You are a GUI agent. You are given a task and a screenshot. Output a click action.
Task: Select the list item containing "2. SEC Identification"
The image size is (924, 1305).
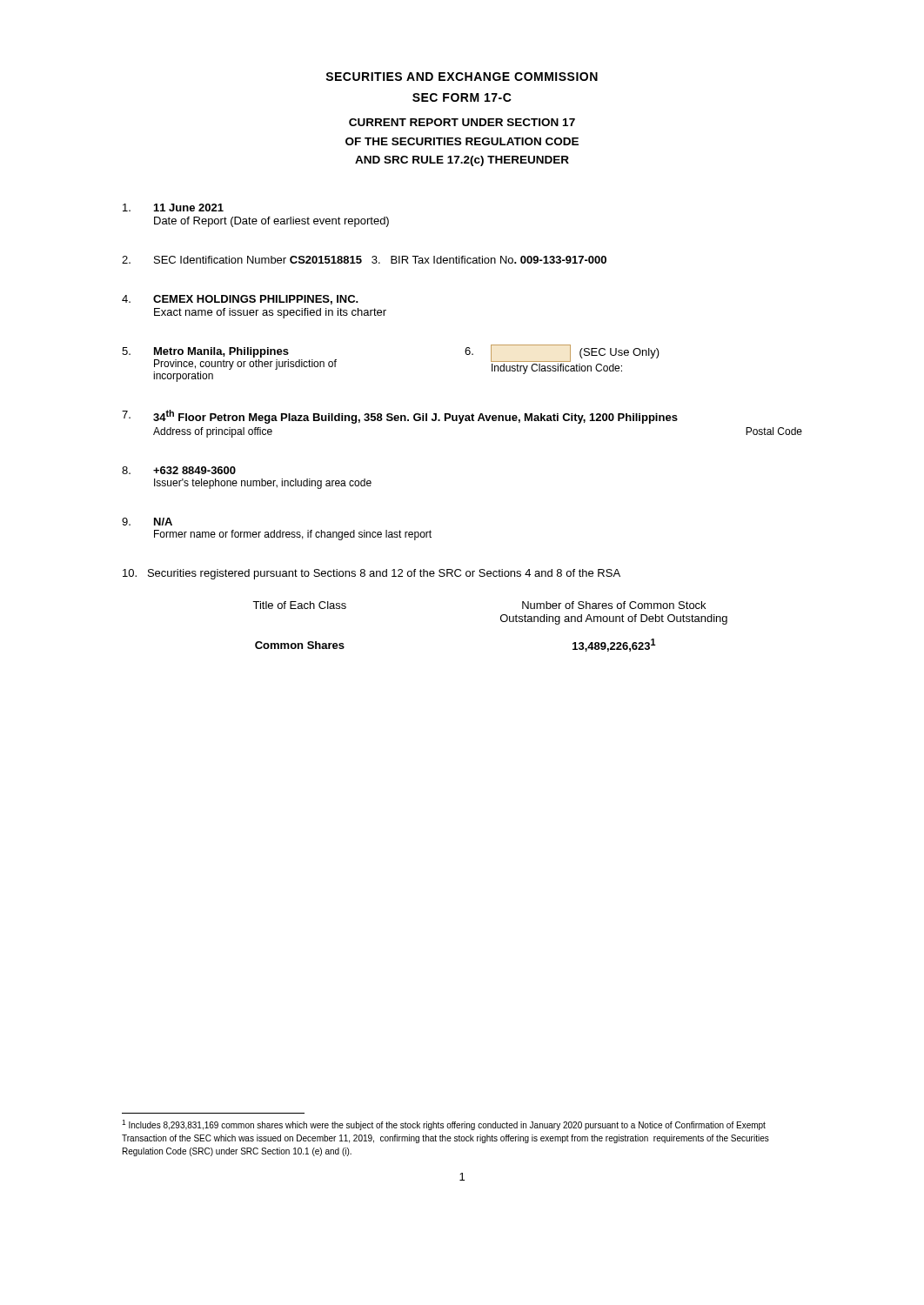tap(364, 260)
